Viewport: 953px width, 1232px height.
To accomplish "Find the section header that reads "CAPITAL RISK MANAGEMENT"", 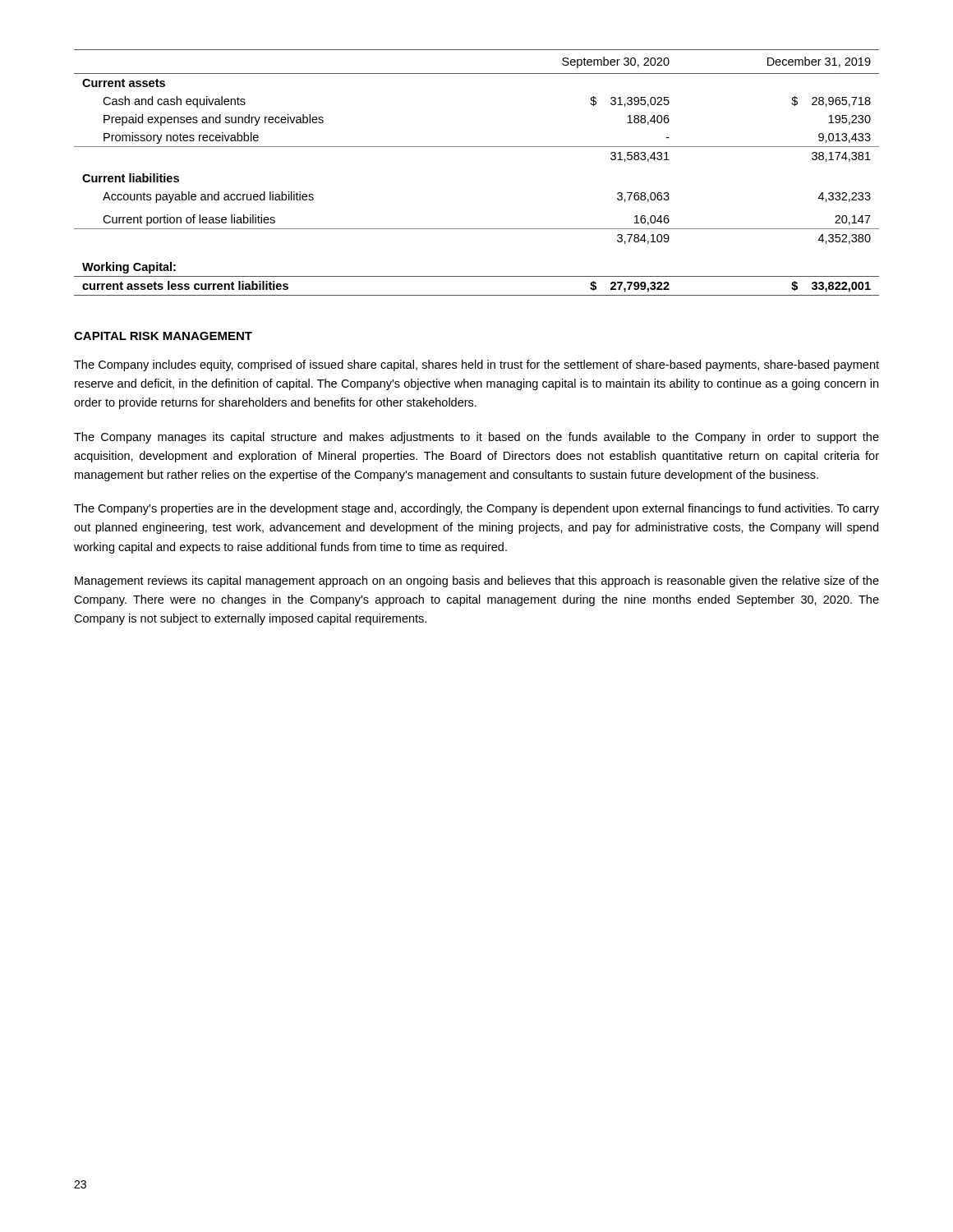I will [163, 336].
